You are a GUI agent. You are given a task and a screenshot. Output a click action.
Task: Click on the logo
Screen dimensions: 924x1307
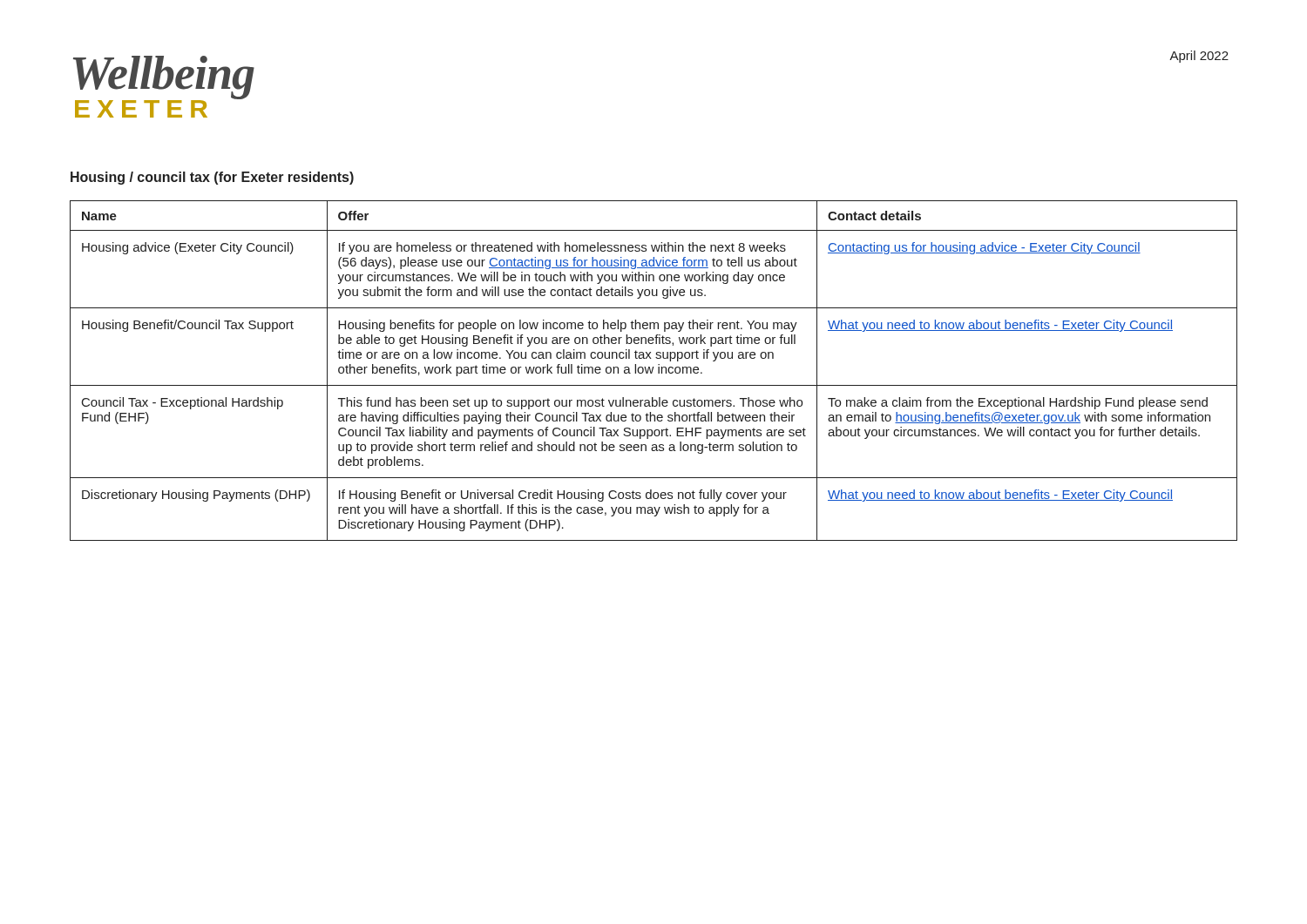pyautogui.click(x=174, y=82)
